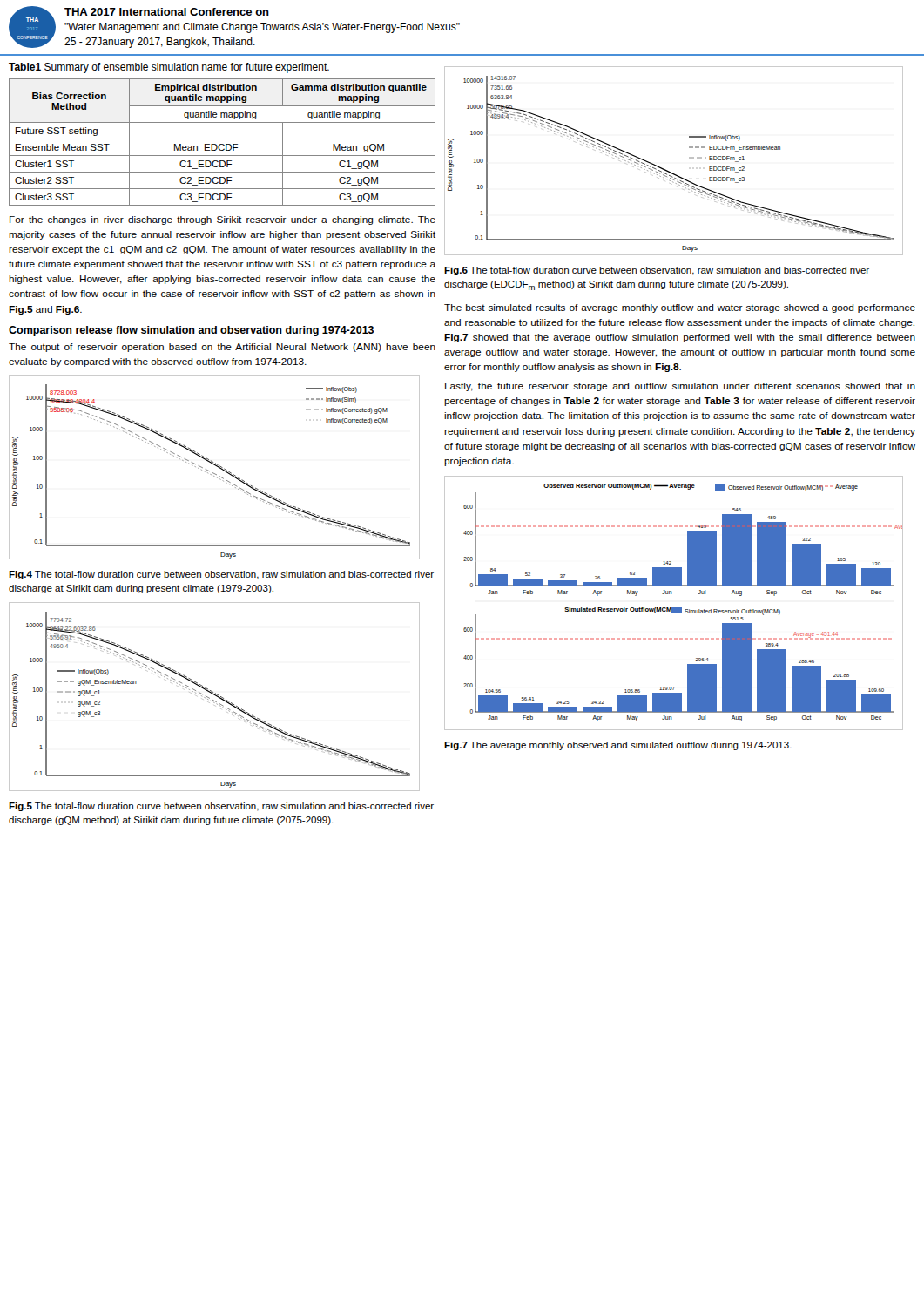Locate the section header that opens with "Comparison release flow simulation and observation"
Screen dimensions: 1307x924
click(x=191, y=330)
